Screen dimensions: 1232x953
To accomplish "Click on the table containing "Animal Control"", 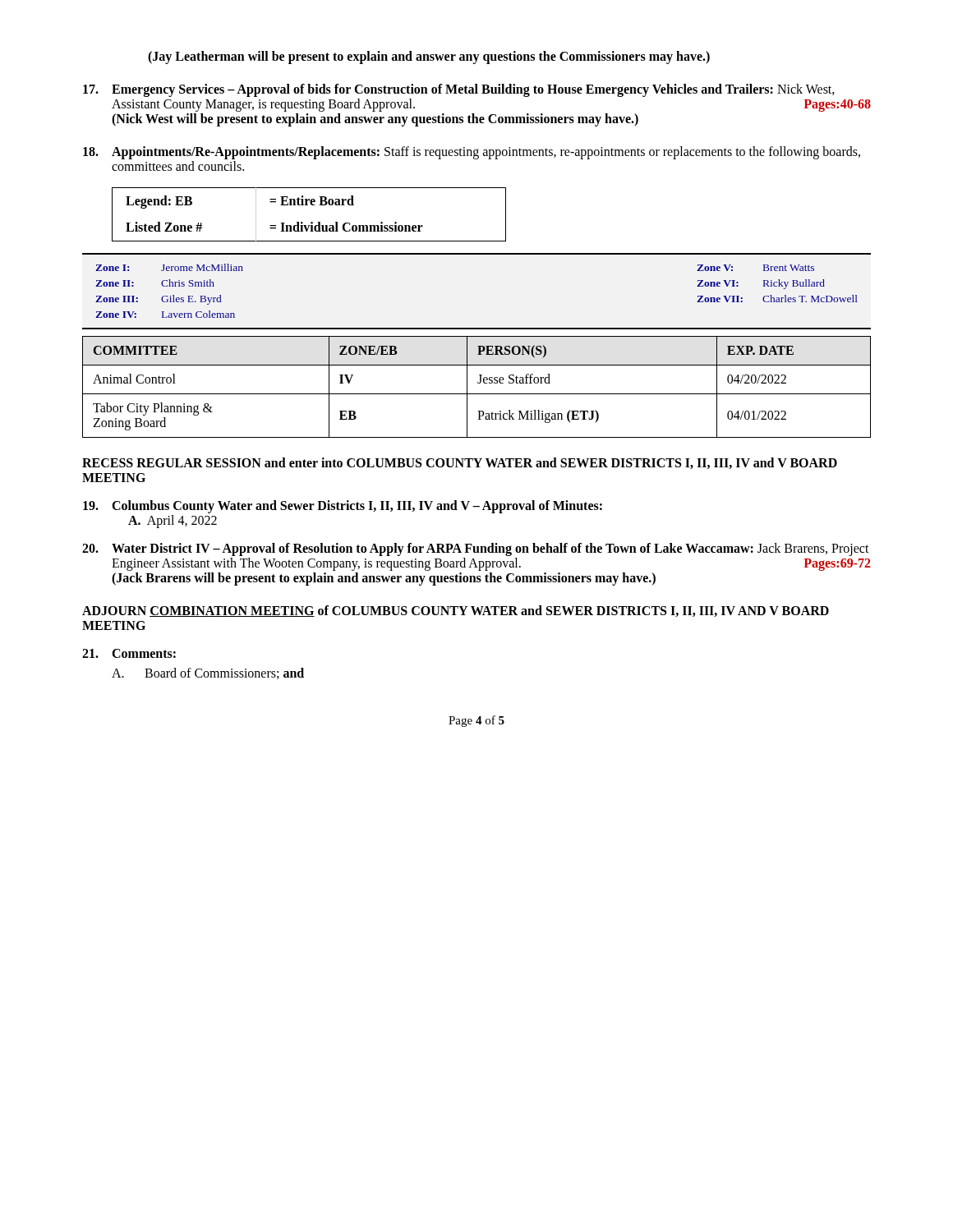I will pyautogui.click(x=476, y=387).
